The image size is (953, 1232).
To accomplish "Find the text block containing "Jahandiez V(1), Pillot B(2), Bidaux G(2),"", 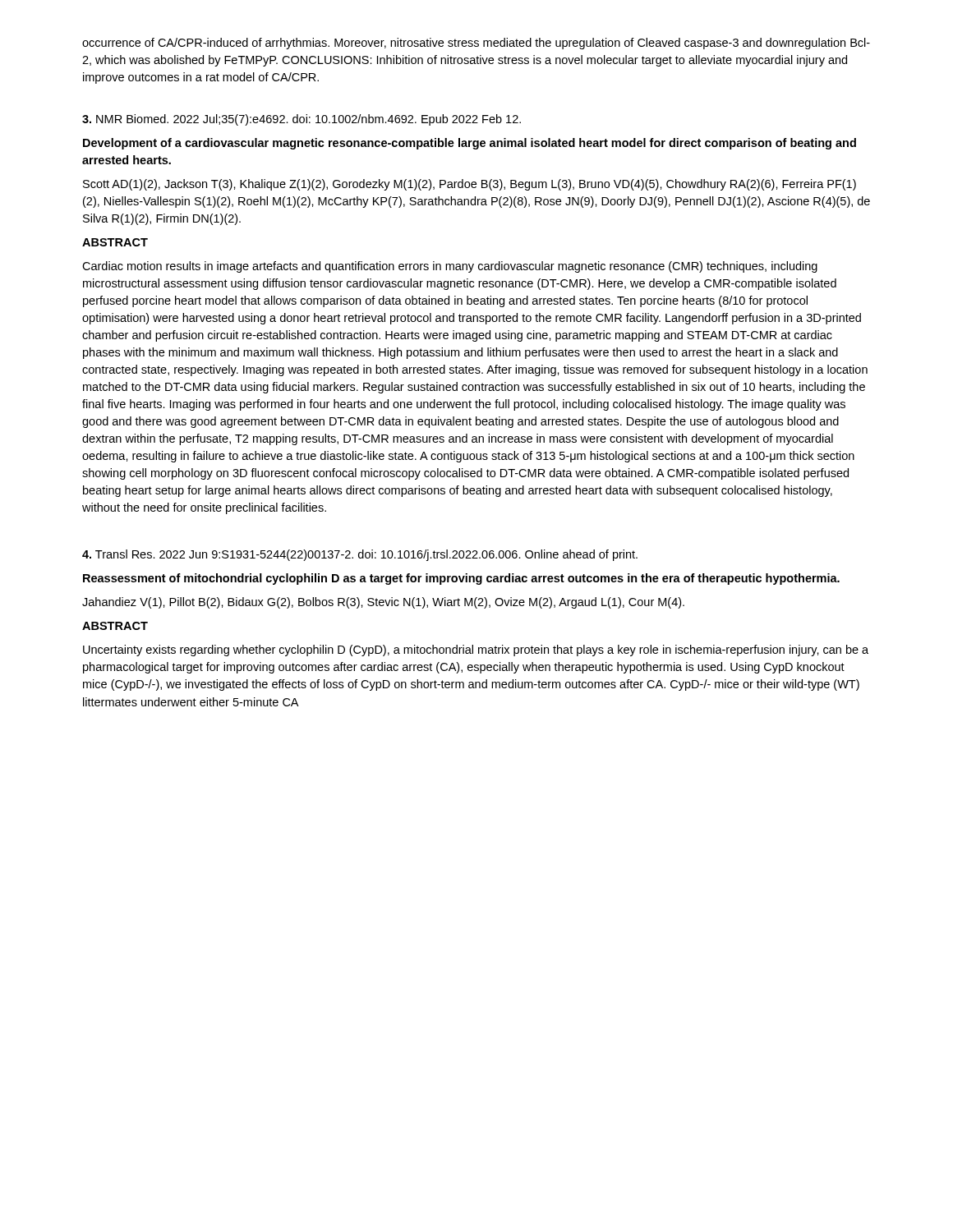I will coord(476,603).
